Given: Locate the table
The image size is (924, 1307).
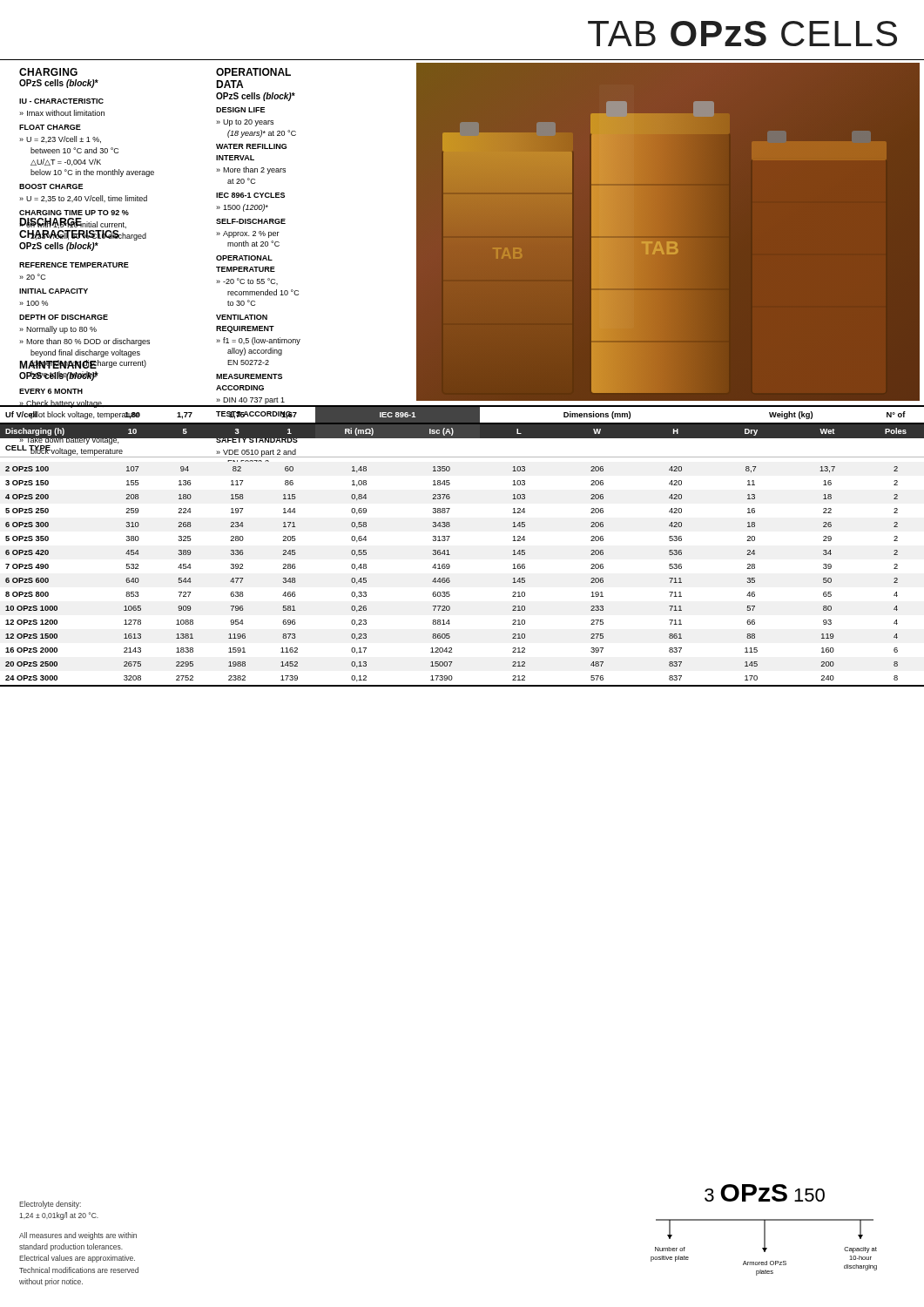Looking at the screenshot, I should (462, 546).
